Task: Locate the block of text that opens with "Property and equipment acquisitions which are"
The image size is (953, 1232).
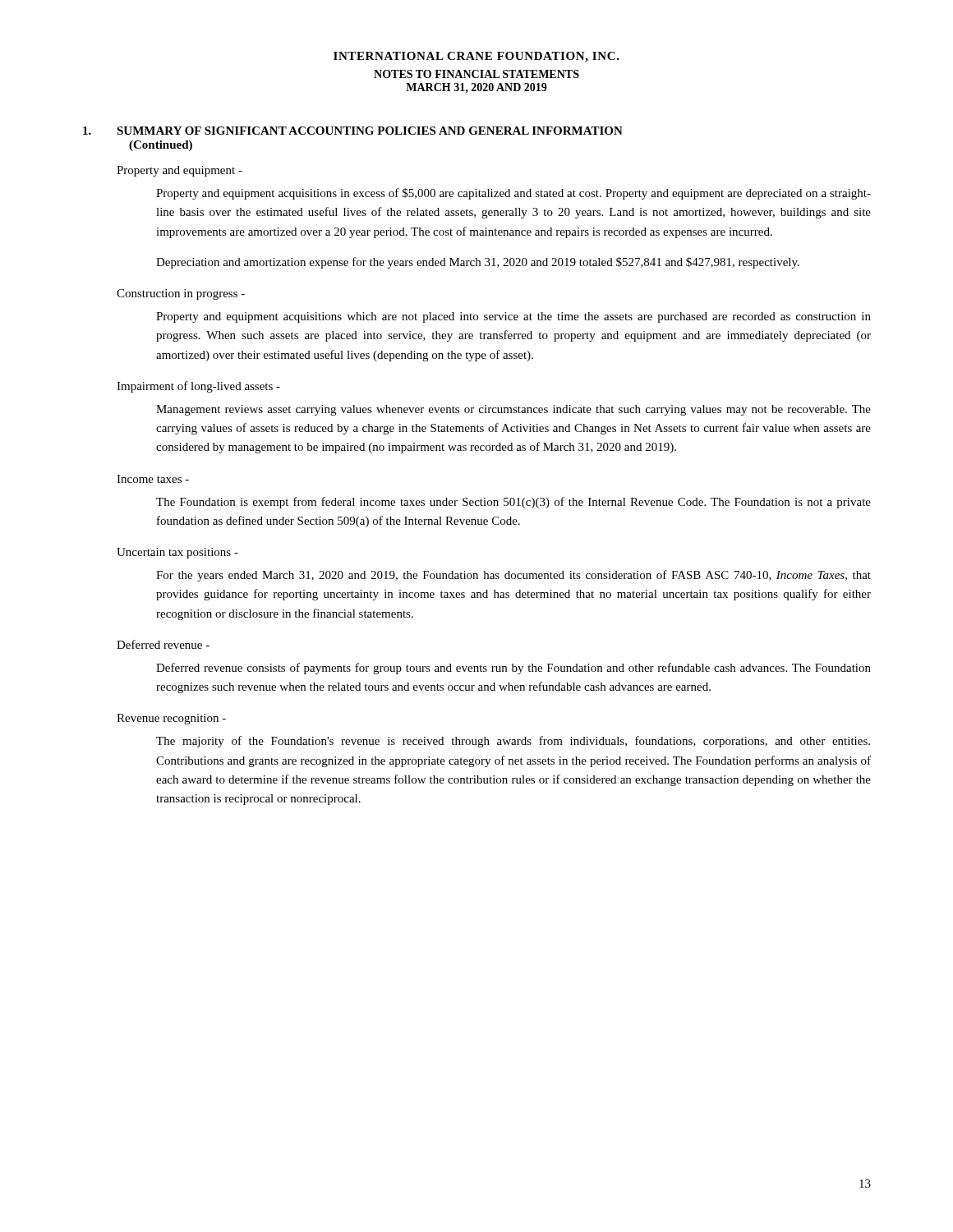Action: tap(513, 335)
